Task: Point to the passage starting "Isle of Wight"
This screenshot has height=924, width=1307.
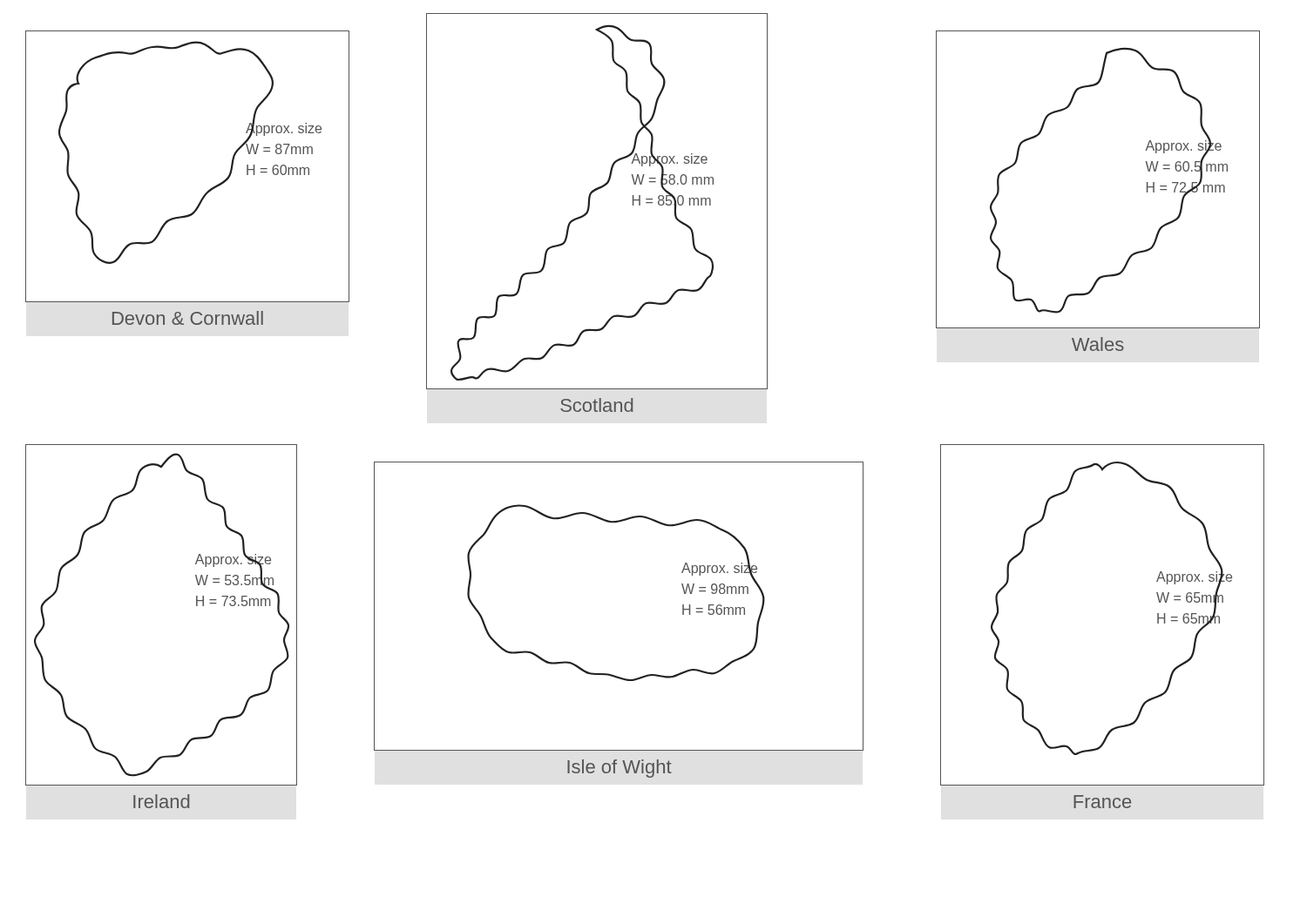Action: 619,767
